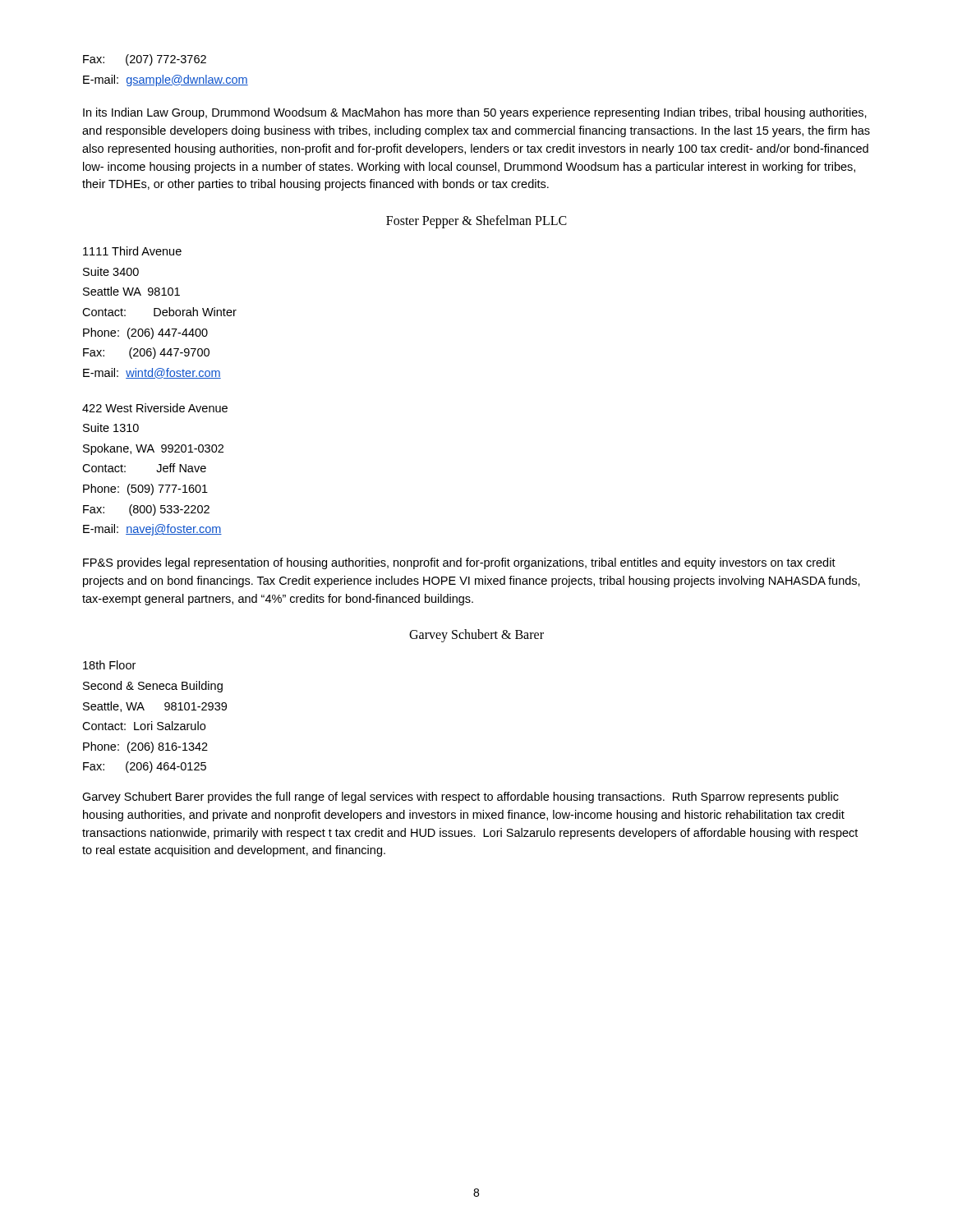The height and width of the screenshot is (1232, 953).
Task: Point to the text starting "Garvey Schubert & Barer"
Action: click(x=476, y=635)
